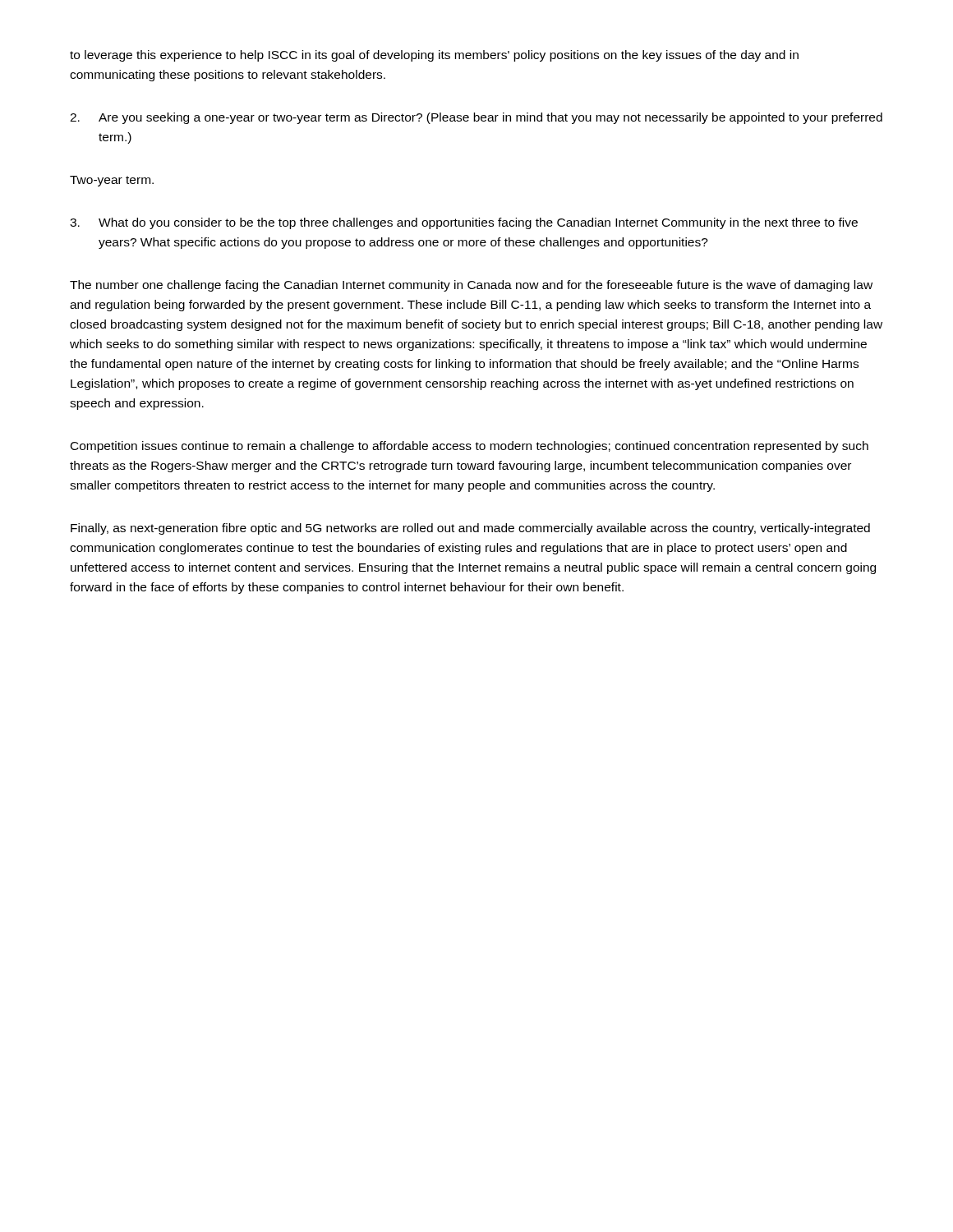This screenshot has width=953, height=1232.
Task: Find the text block that says "Competition issues continue to remain"
Action: (x=469, y=465)
